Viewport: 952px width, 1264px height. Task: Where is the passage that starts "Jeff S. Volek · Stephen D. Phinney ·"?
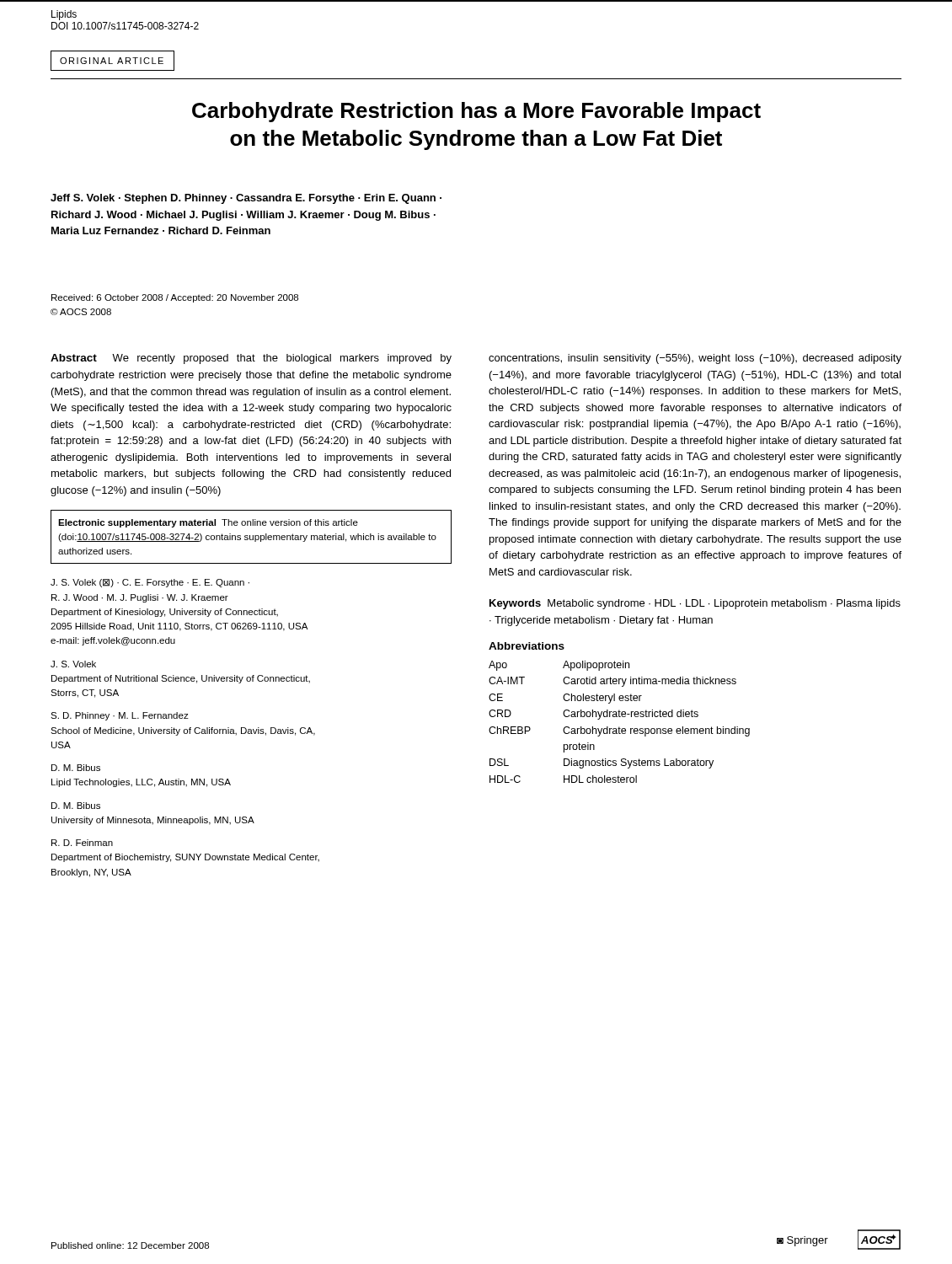[x=246, y=199]
